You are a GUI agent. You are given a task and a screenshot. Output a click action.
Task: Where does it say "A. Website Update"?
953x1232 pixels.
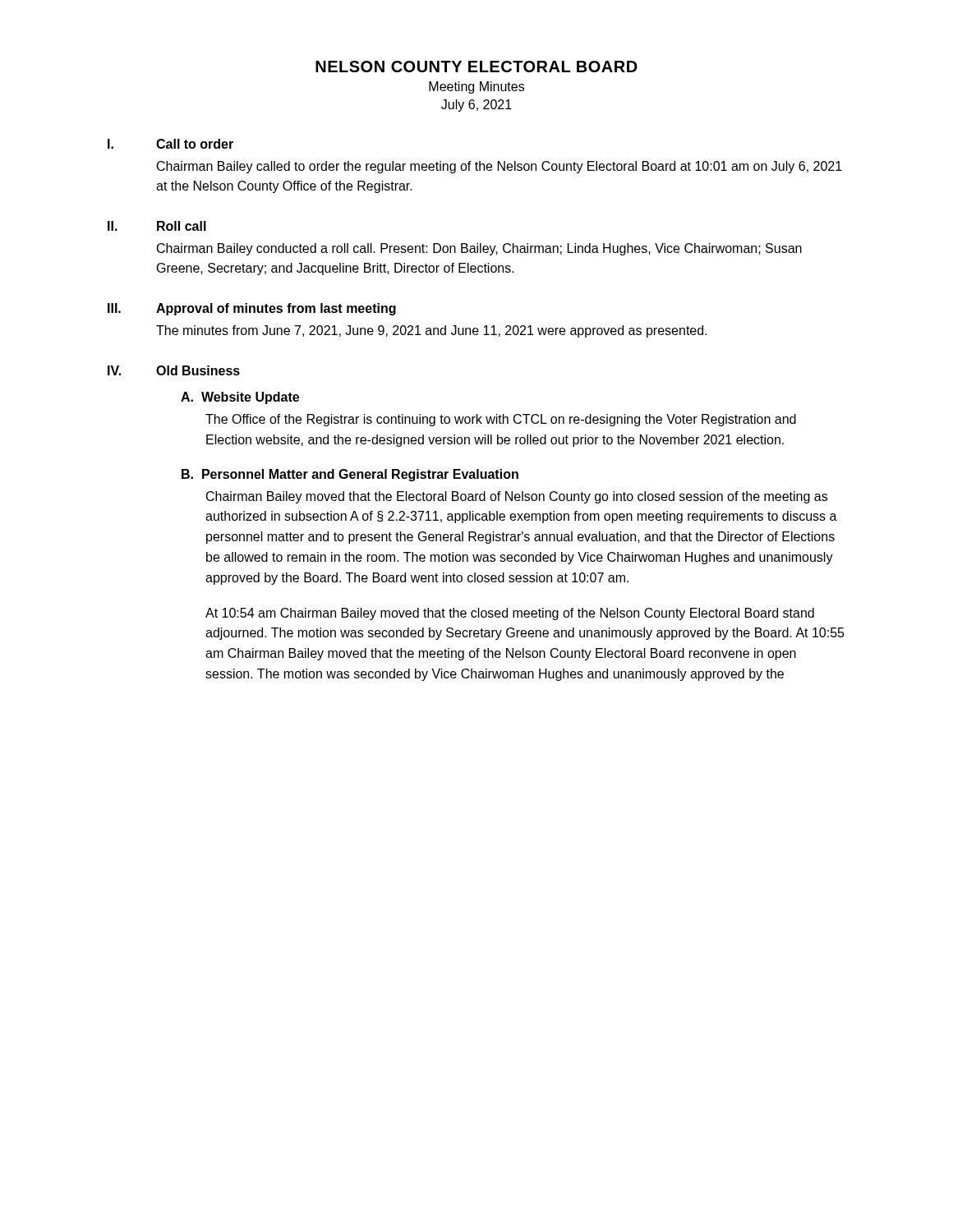(240, 397)
